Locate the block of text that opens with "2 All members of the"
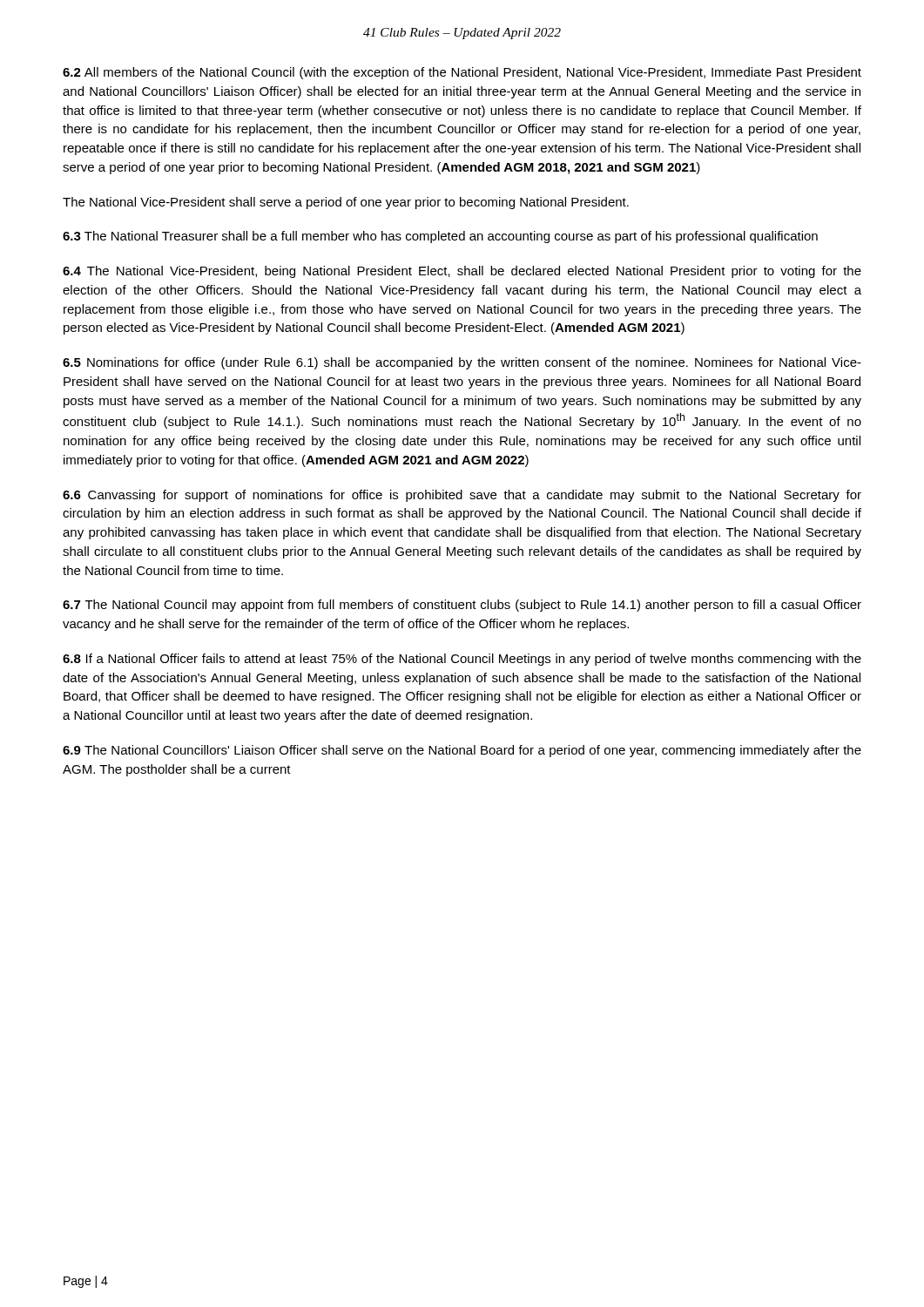This screenshot has height=1307, width=924. 462,119
